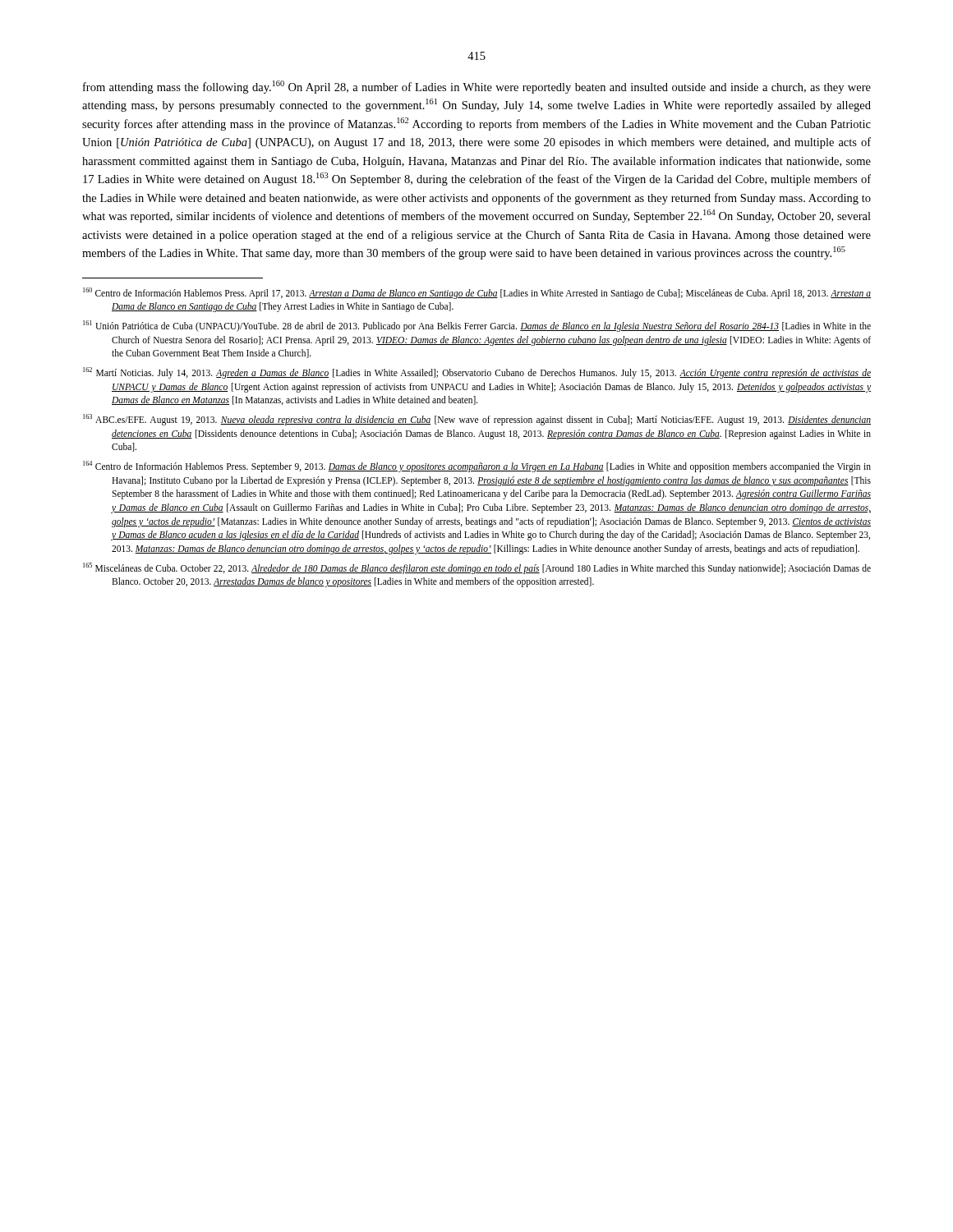
Task: Find the footnote containing "161 Unión Patriótica de Cuba (UNPACU)/YouTube. 28 de"
Action: (x=476, y=339)
